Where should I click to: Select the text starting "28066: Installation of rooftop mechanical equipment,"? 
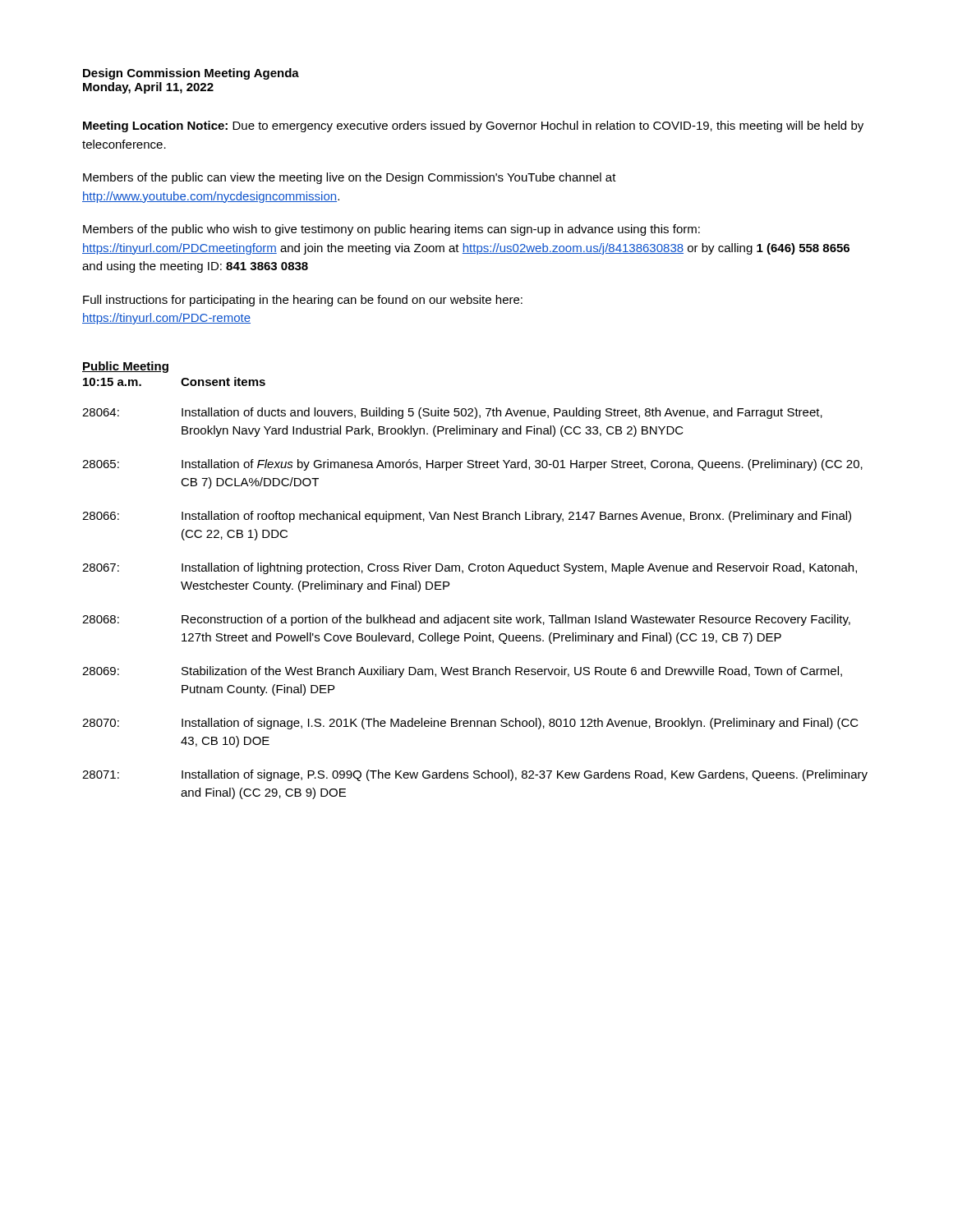click(476, 525)
